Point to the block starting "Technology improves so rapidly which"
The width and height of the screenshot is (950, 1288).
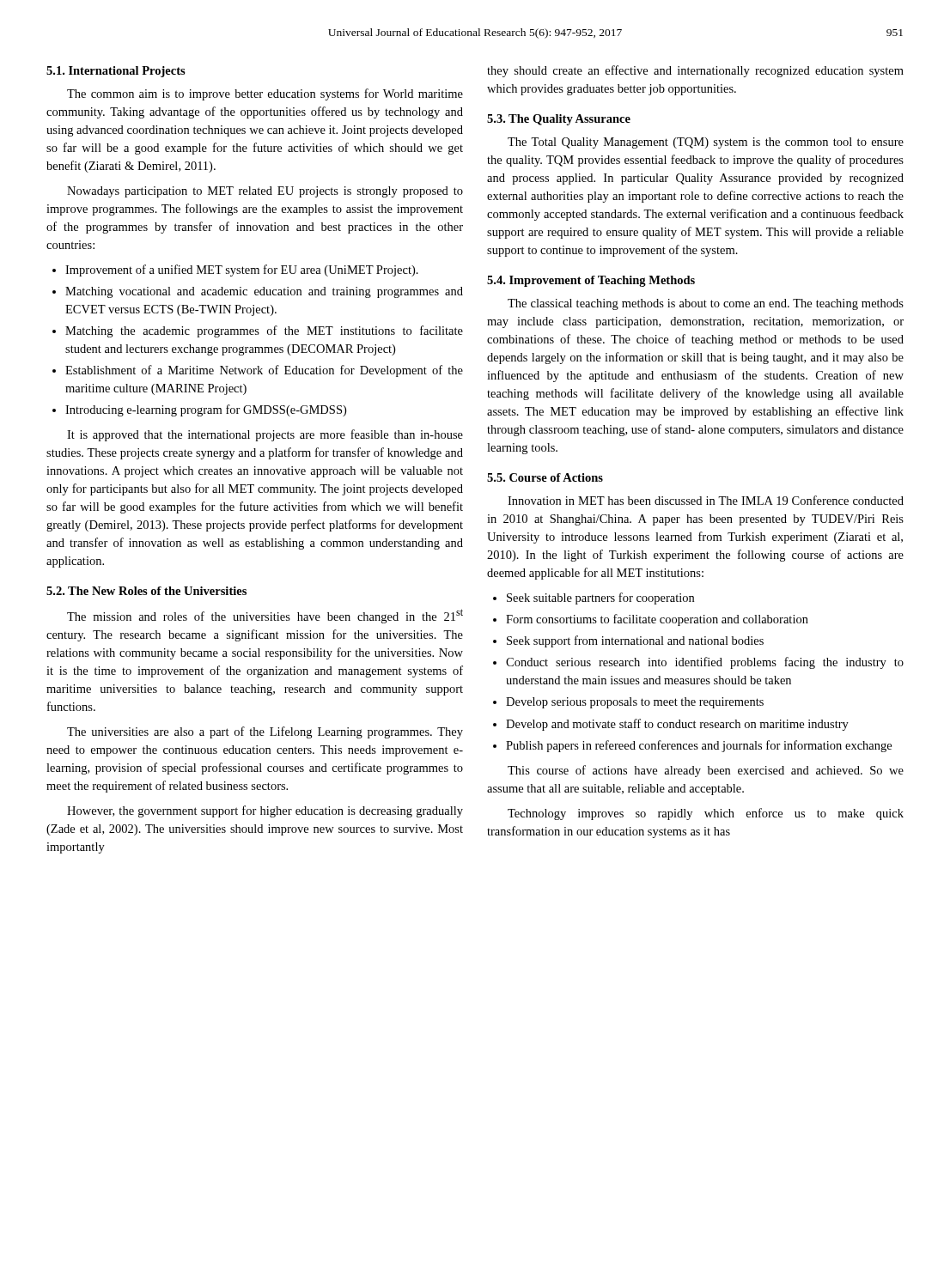point(695,822)
